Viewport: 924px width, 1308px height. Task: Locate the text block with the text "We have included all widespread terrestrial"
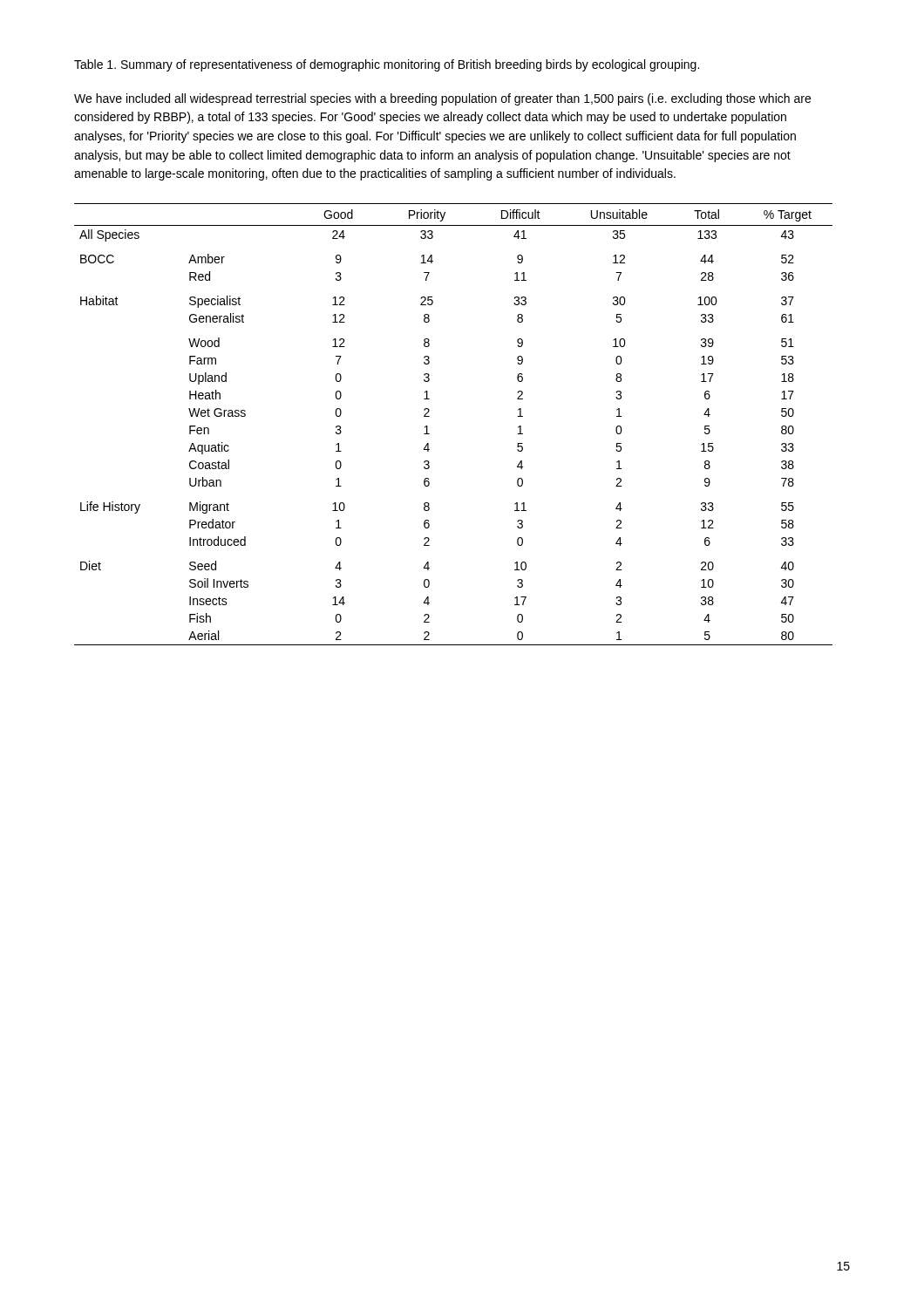coord(443,136)
